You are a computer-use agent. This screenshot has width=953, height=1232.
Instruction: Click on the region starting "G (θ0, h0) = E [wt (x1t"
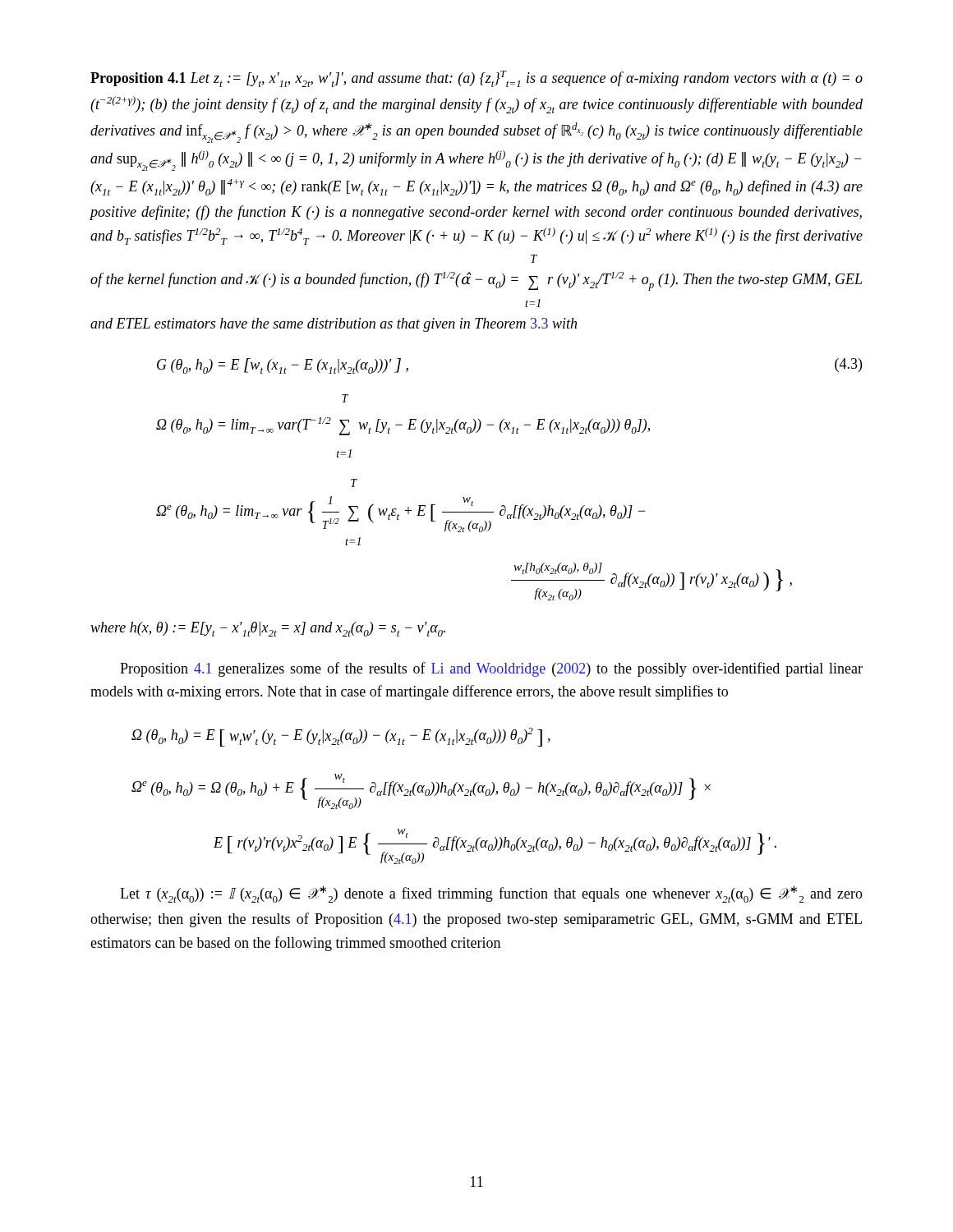click(285, 368)
